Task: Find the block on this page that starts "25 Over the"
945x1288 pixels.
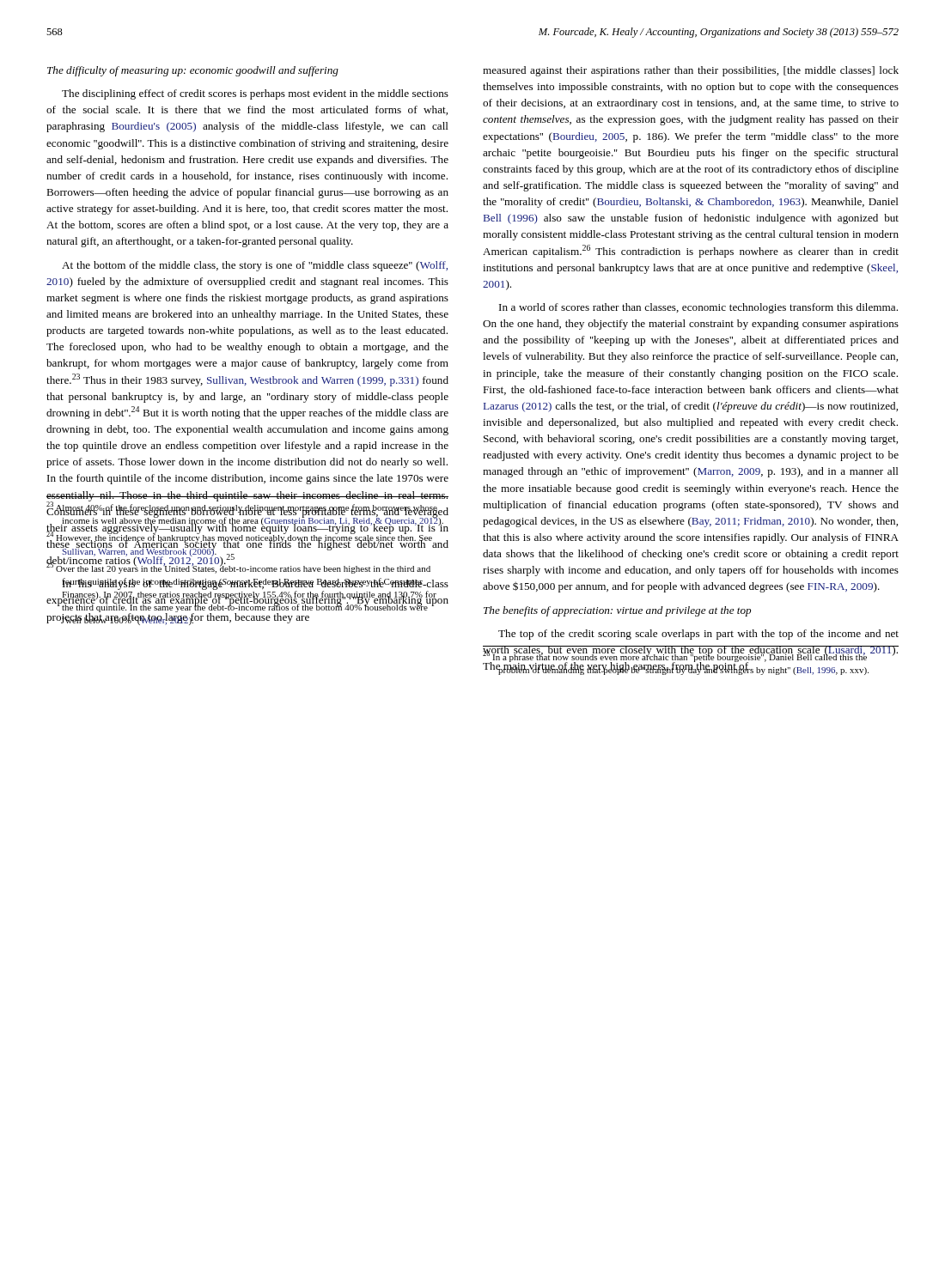Action: coord(241,594)
